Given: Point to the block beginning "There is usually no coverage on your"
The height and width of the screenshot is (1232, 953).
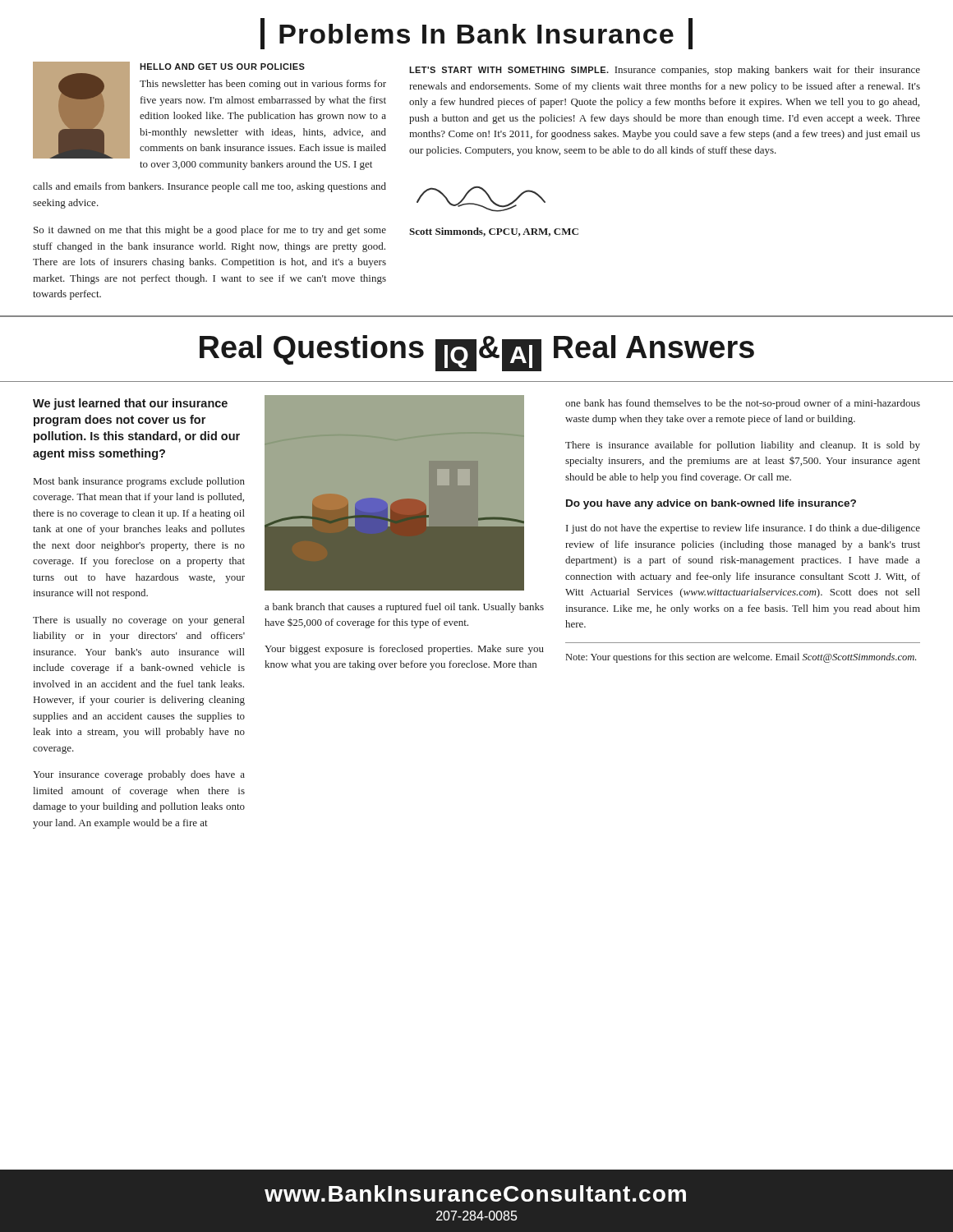Looking at the screenshot, I should 139,684.
